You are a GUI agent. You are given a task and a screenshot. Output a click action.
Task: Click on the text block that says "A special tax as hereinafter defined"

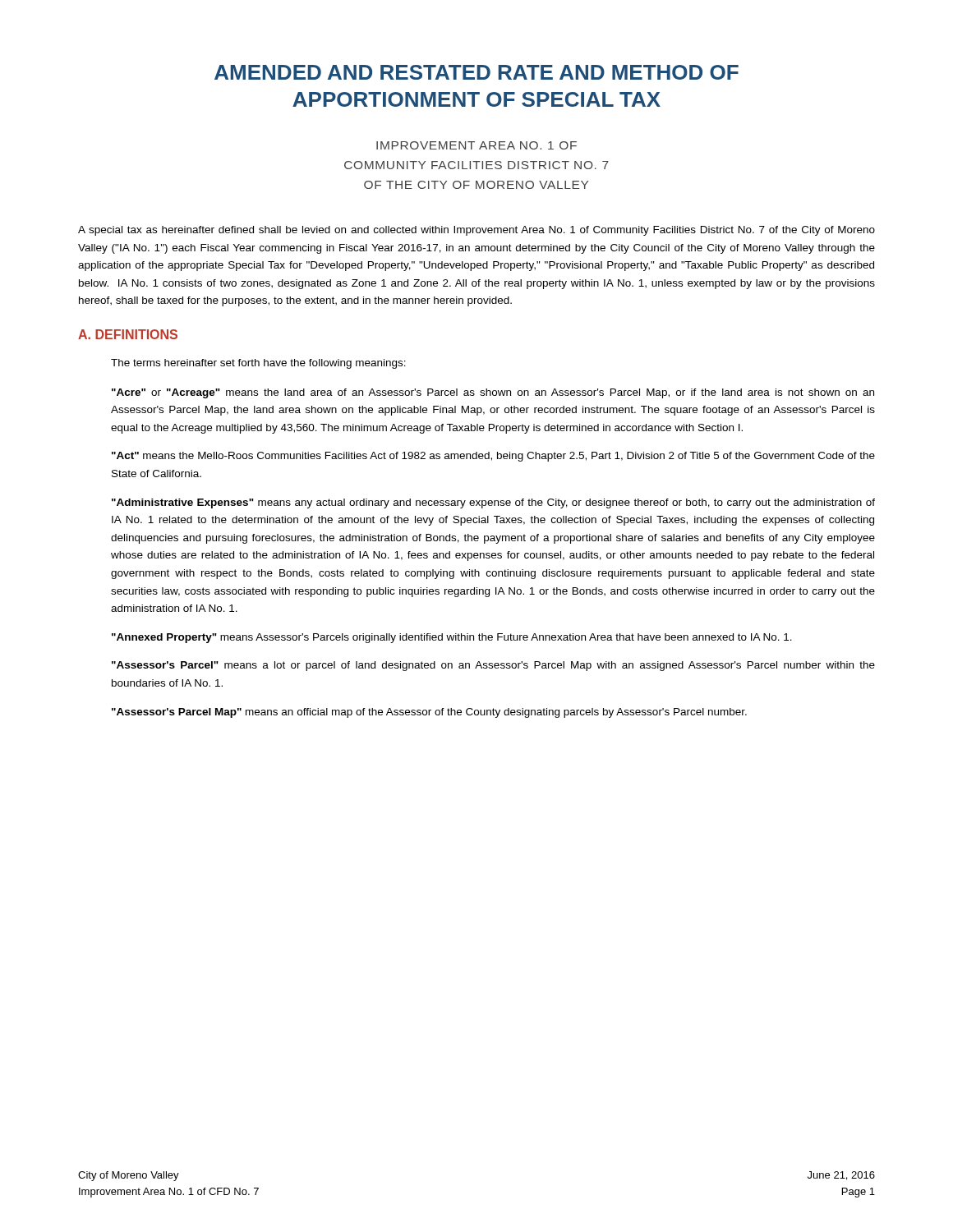click(x=476, y=265)
